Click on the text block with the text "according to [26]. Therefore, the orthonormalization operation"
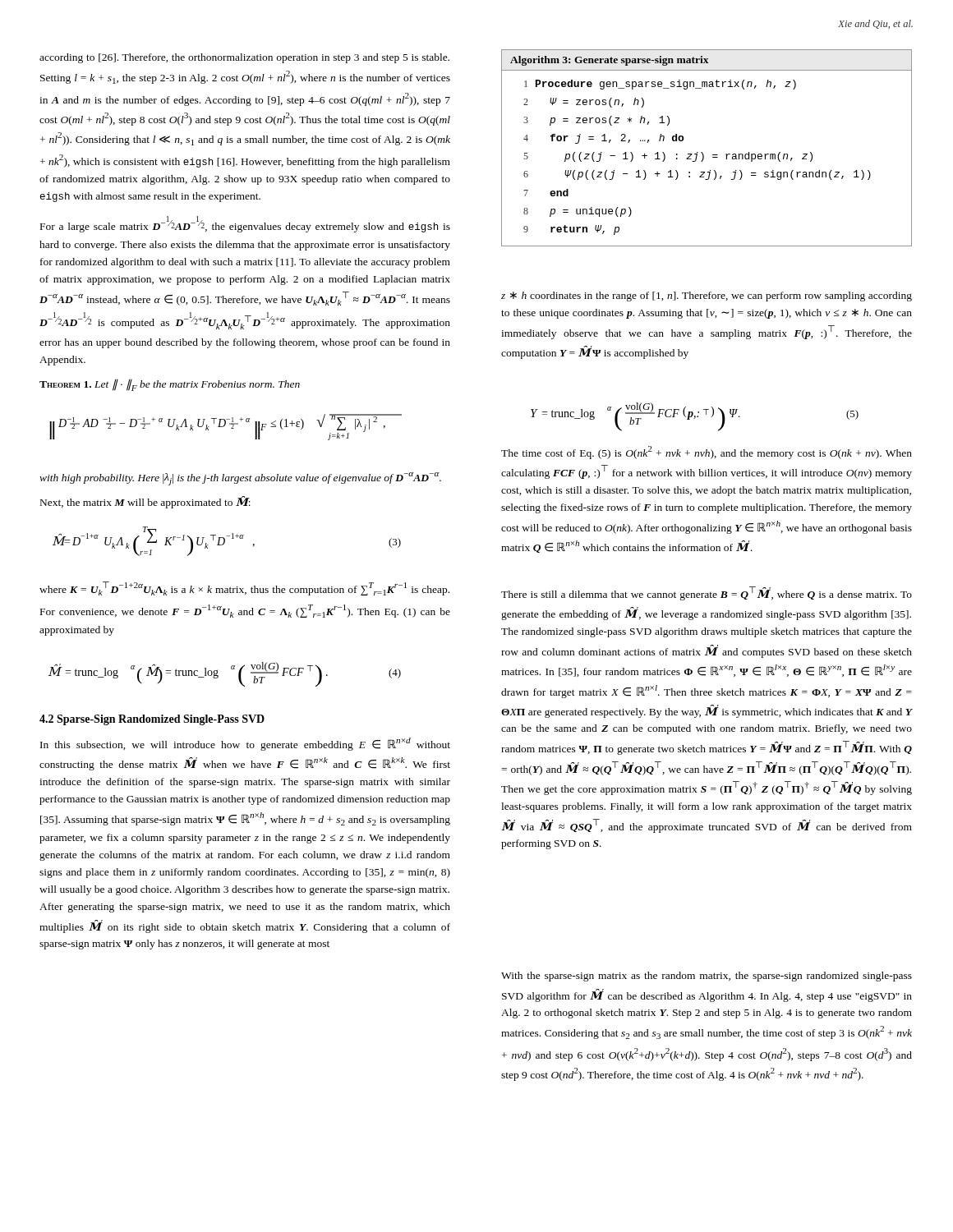The image size is (953, 1232). (x=245, y=127)
